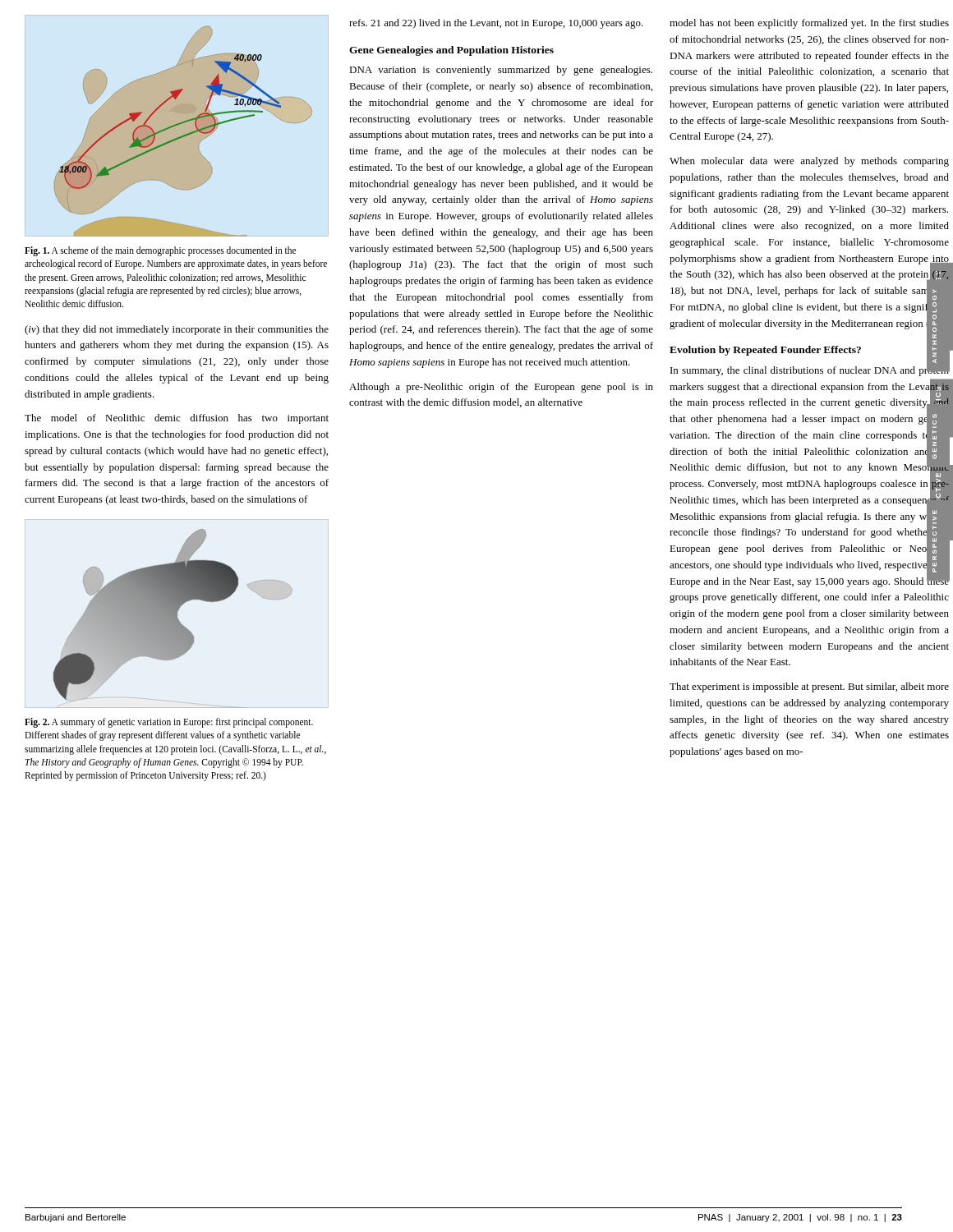Screen dimensions: 1232x953
Task: Click on the caption containing "Fig. 1. A"
Action: [x=176, y=277]
